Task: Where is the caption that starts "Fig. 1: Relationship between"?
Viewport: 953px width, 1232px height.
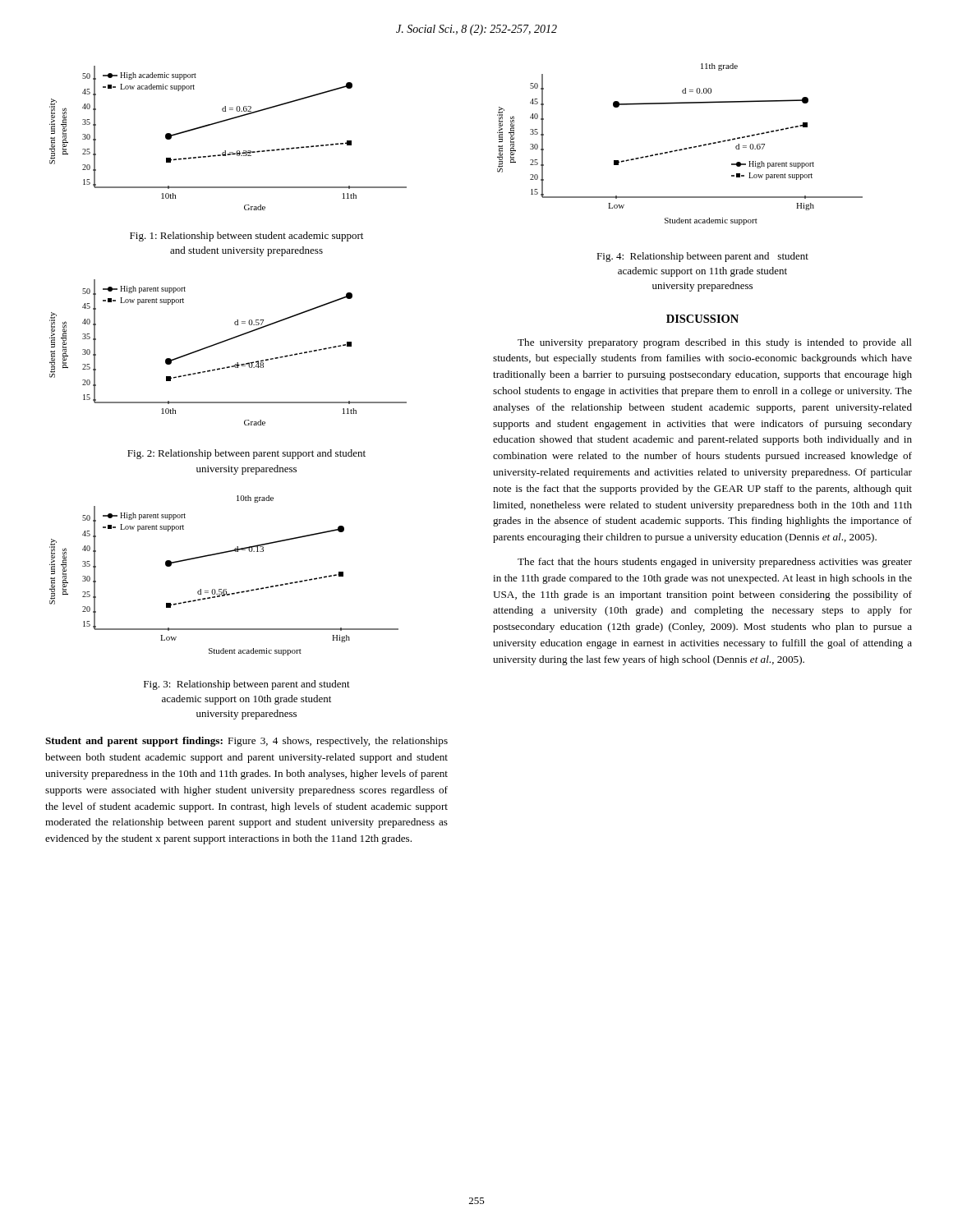Action: [246, 243]
